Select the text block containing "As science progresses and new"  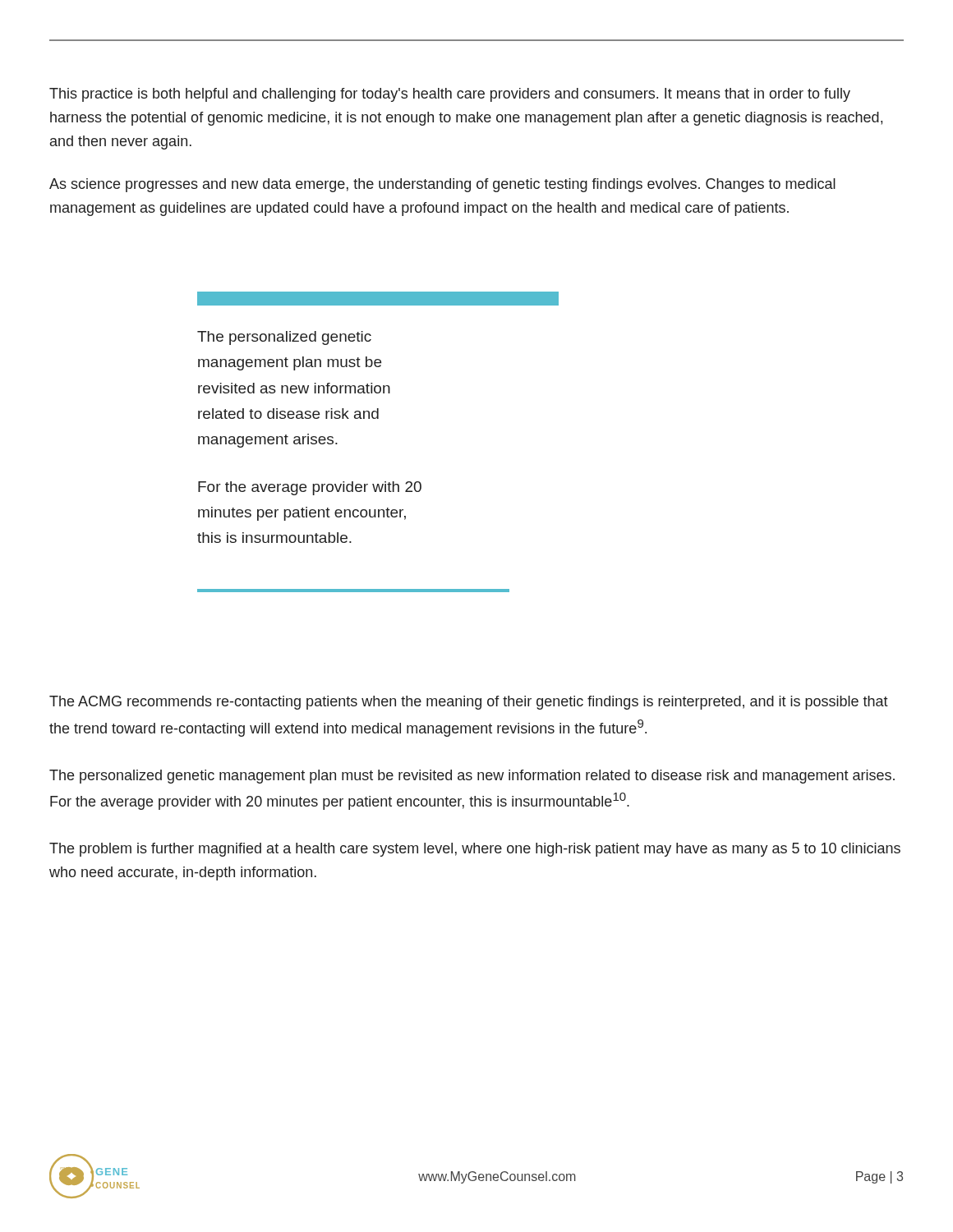(x=443, y=196)
